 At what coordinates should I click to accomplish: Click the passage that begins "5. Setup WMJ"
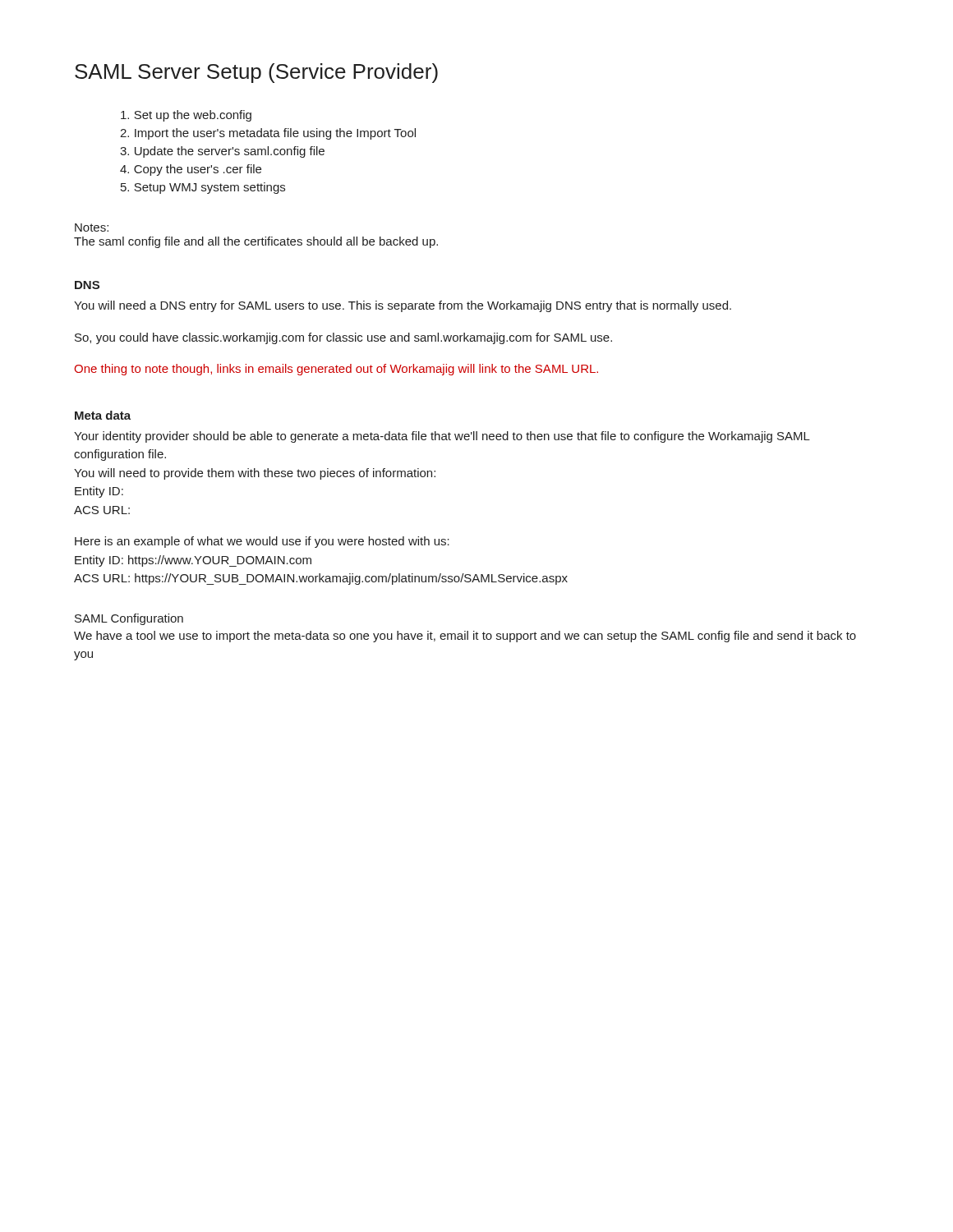point(203,187)
